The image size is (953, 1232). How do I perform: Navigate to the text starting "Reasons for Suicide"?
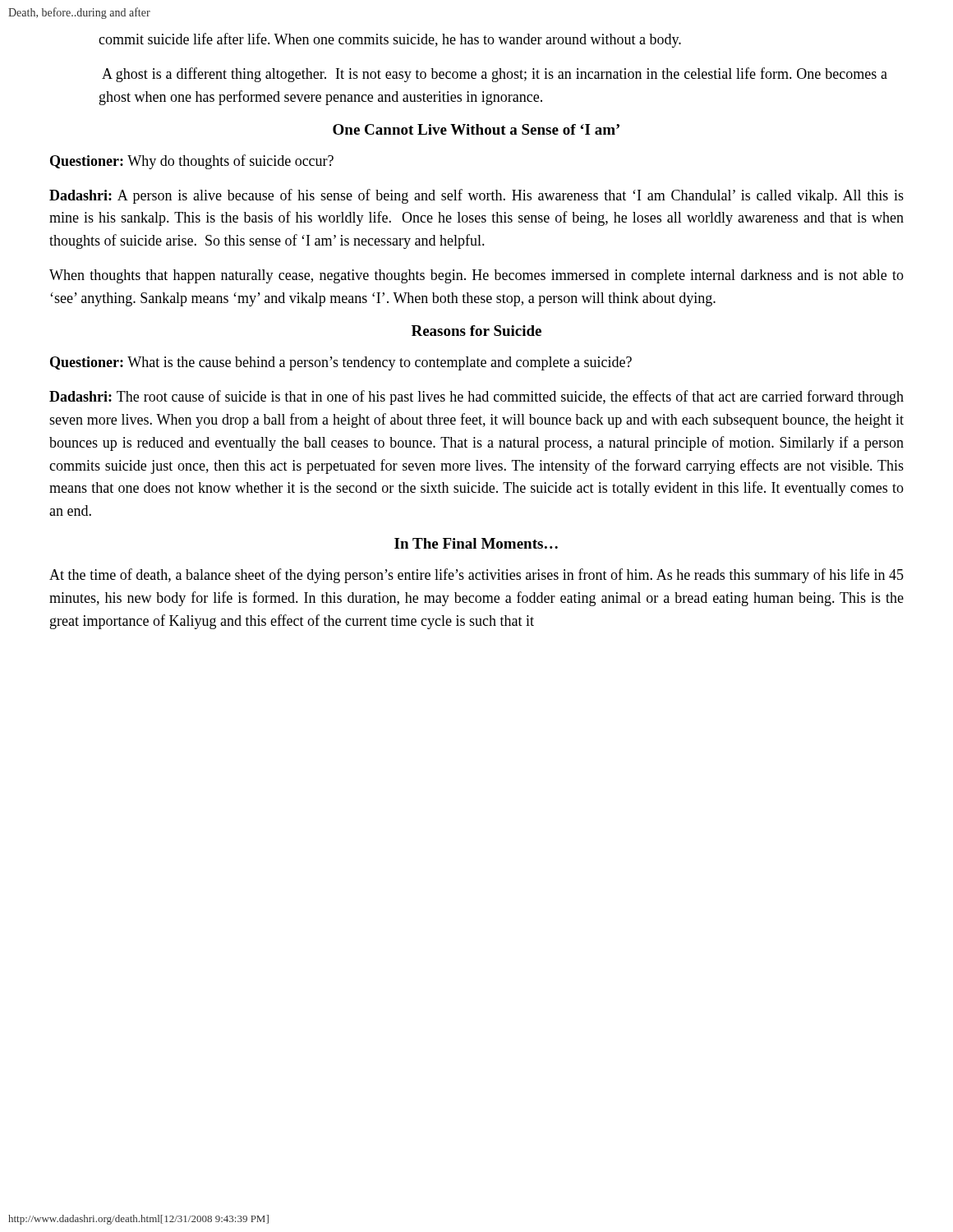[x=476, y=331]
